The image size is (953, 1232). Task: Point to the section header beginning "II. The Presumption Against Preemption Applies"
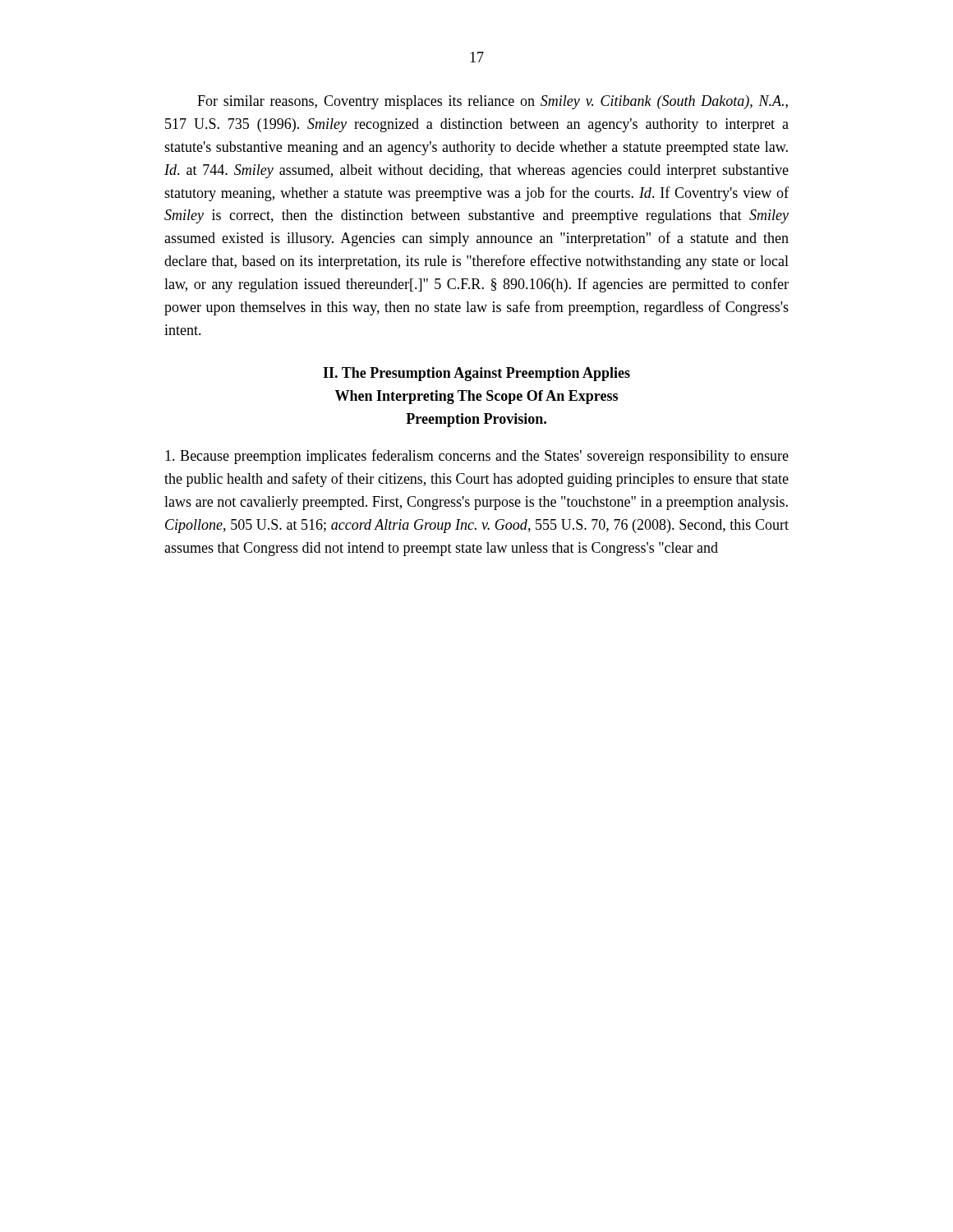click(476, 396)
